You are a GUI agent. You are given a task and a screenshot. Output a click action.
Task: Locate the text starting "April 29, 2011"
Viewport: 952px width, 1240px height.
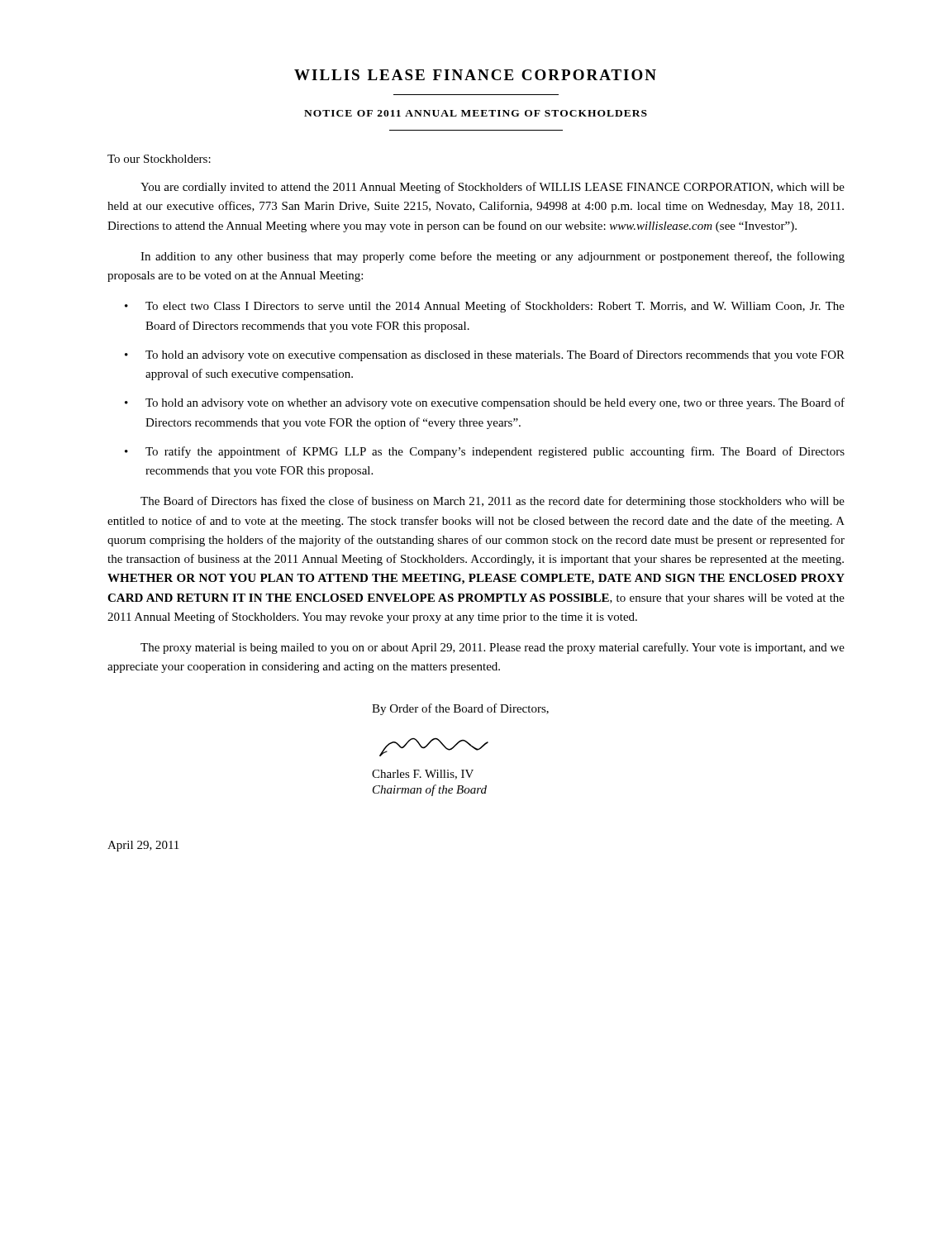click(x=144, y=844)
